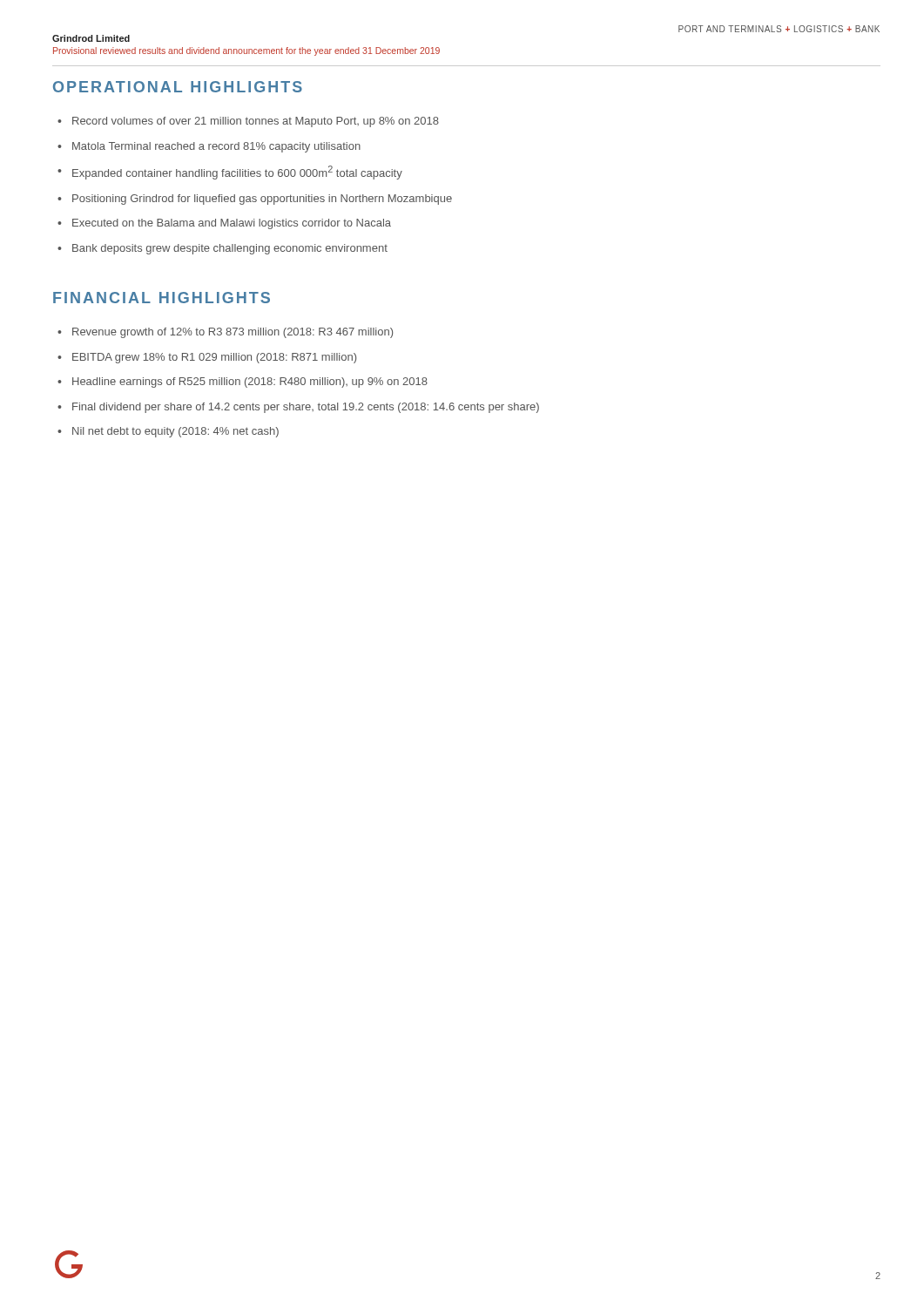Screen dimensions: 1307x924
Task: Find the passage starting "Matola Terminal reached a"
Action: (x=209, y=147)
